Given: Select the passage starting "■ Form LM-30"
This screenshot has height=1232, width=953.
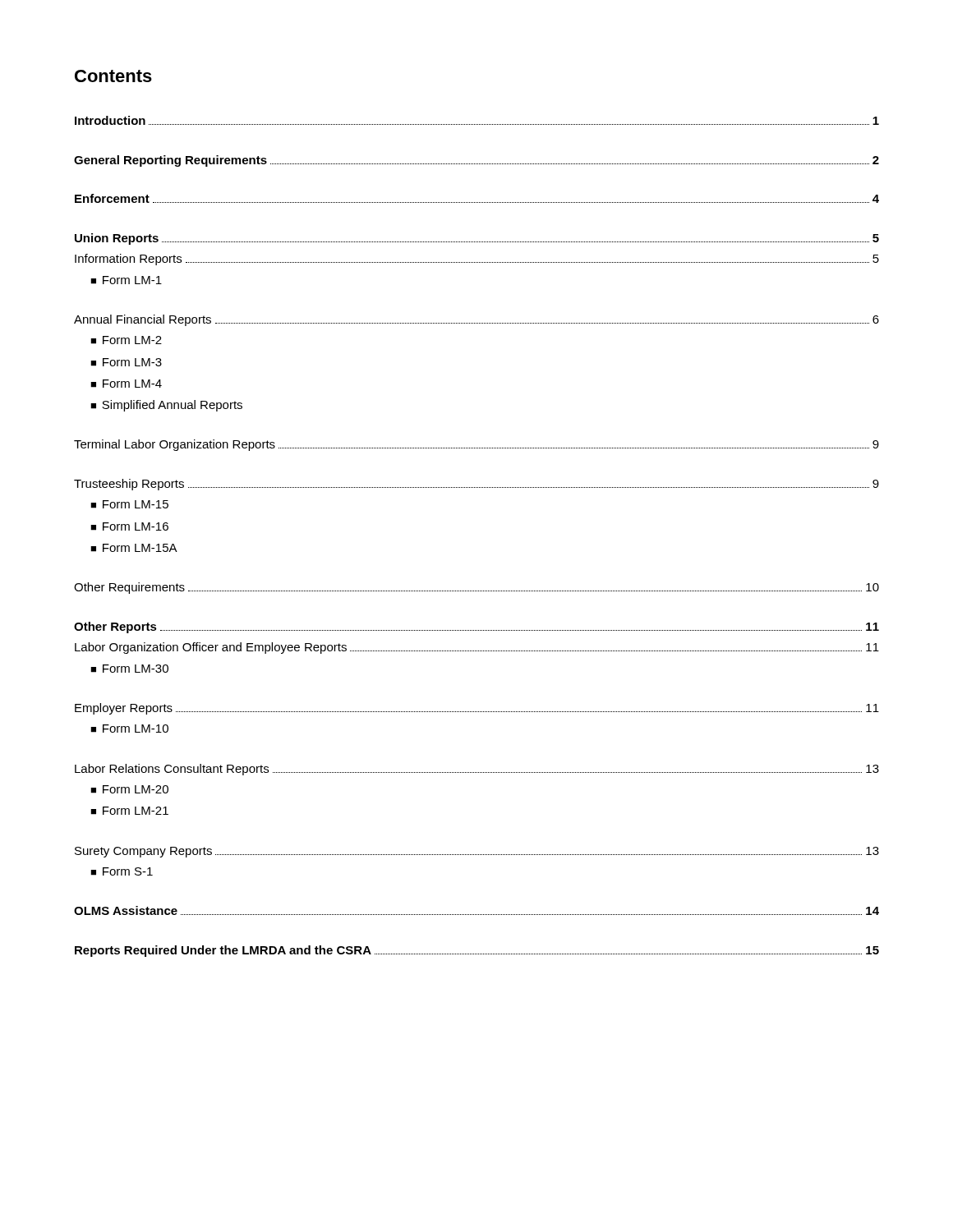Looking at the screenshot, I should (x=129, y=669).
